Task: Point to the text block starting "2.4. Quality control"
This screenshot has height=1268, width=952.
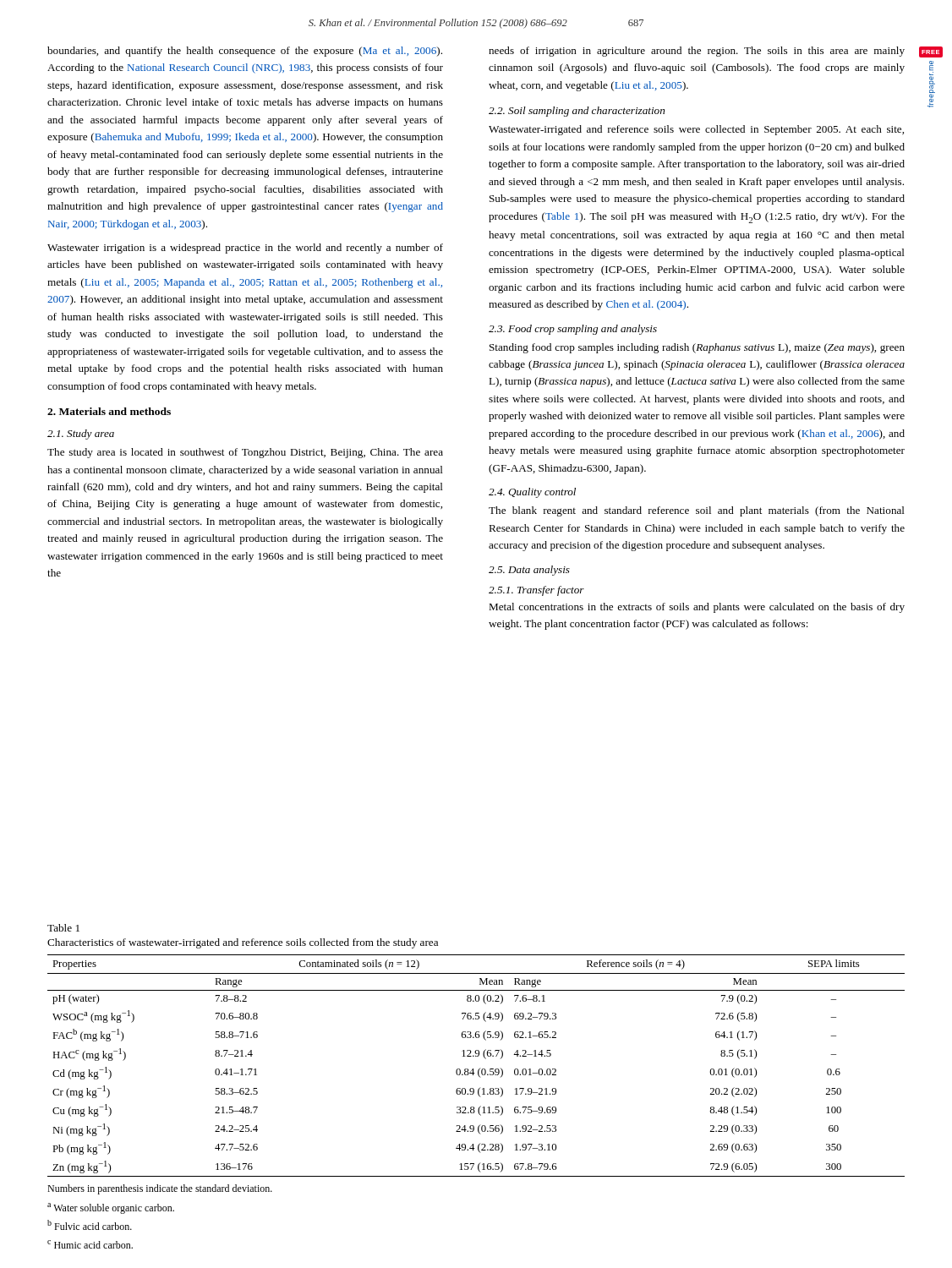Action: [532, 492]
